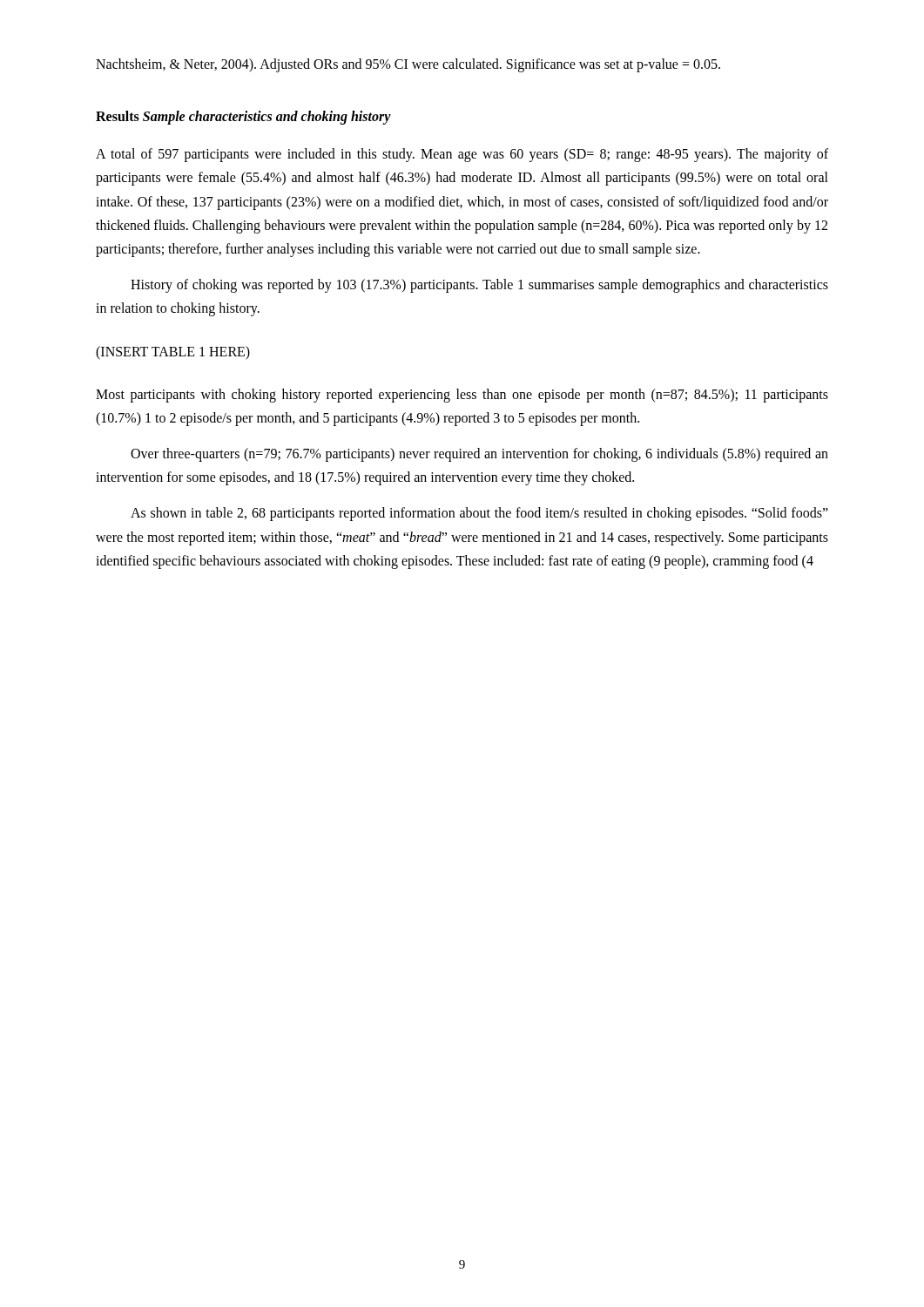This screenshot has height=1307, width=924.
Task: Locate the text block that says "As shown in table"
Action: click(462, 537)
